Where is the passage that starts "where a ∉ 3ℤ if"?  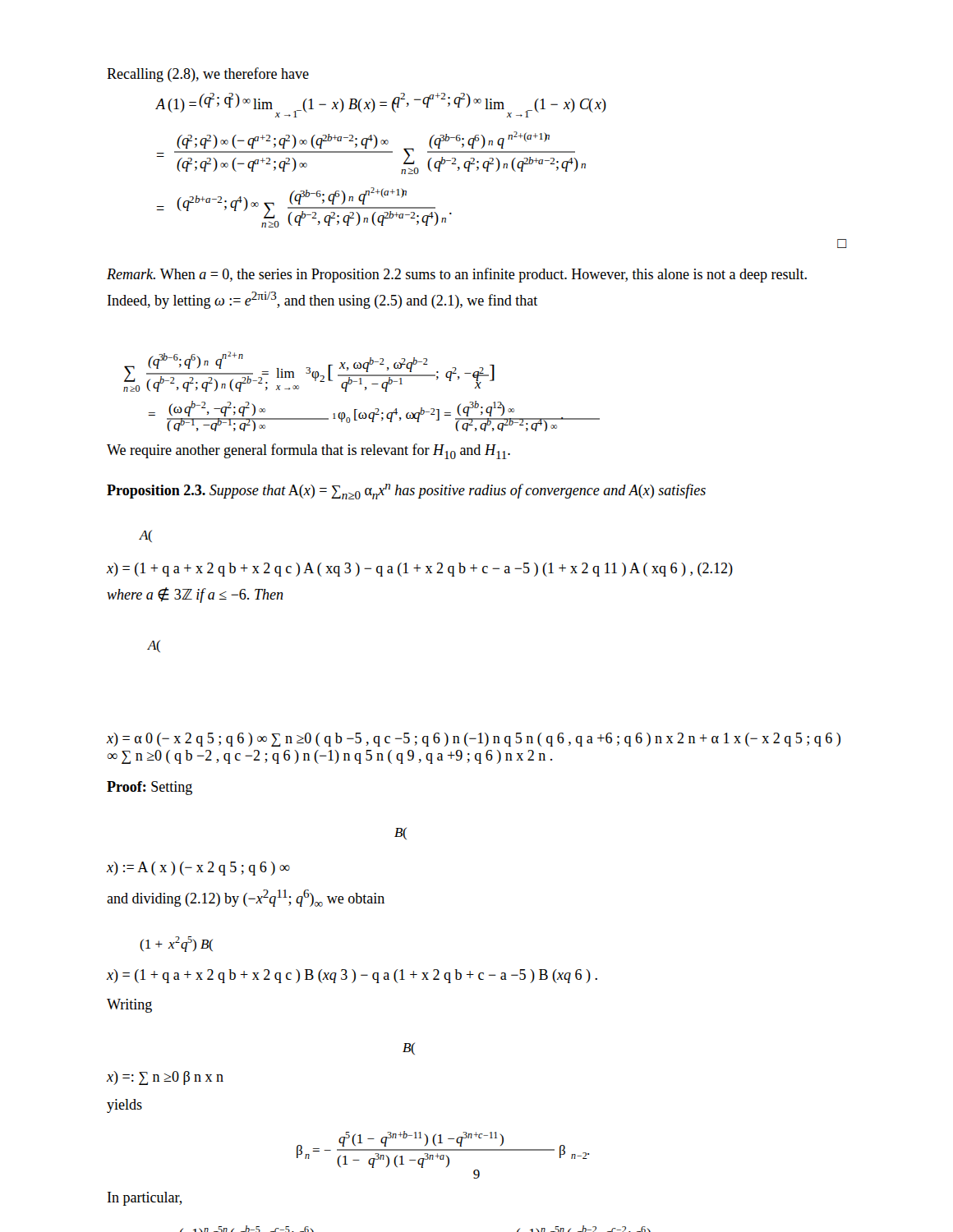[195, 595]
